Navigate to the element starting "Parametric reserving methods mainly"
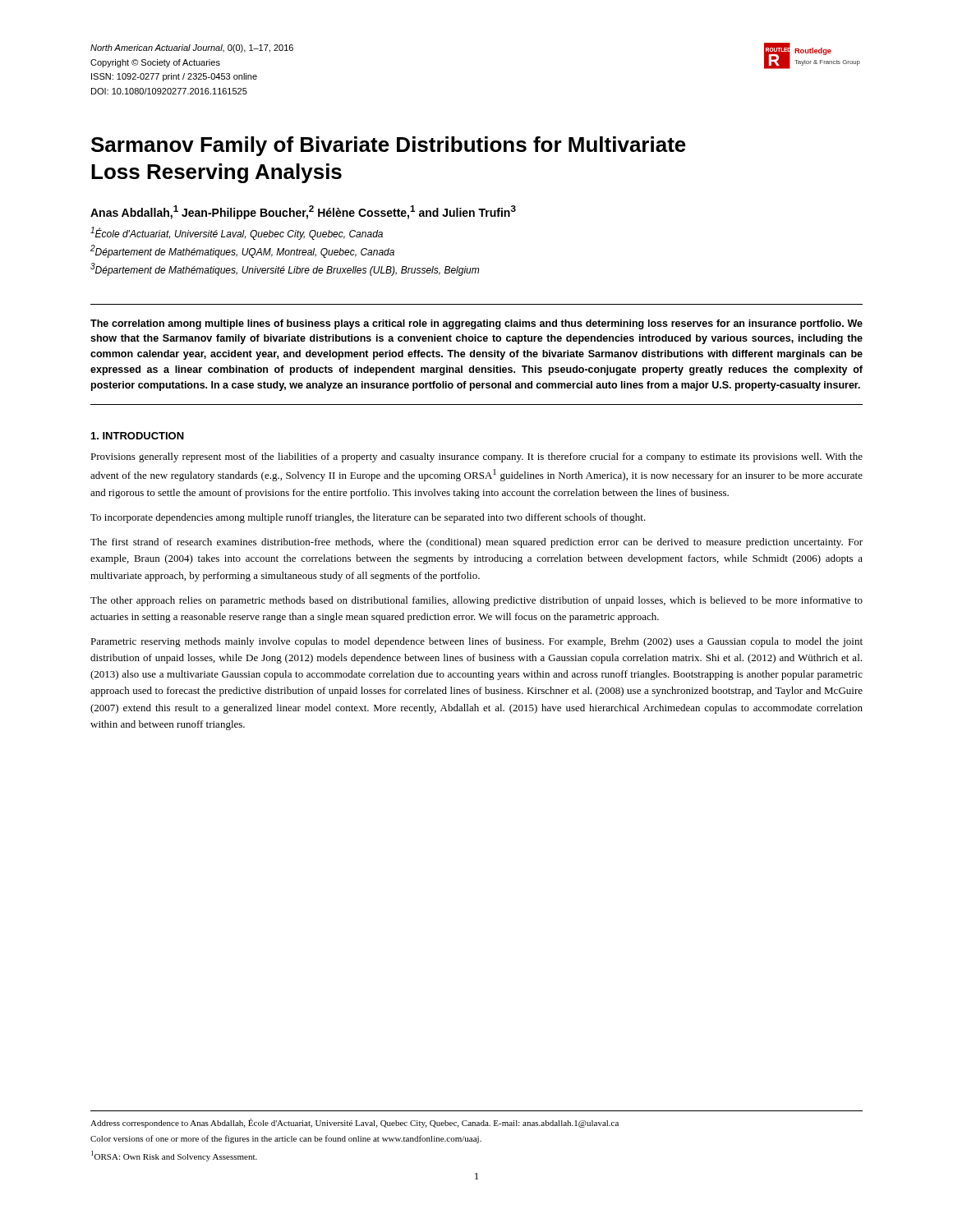The height and width of the screenshot is (1232, 953). [x=476, y=682]
